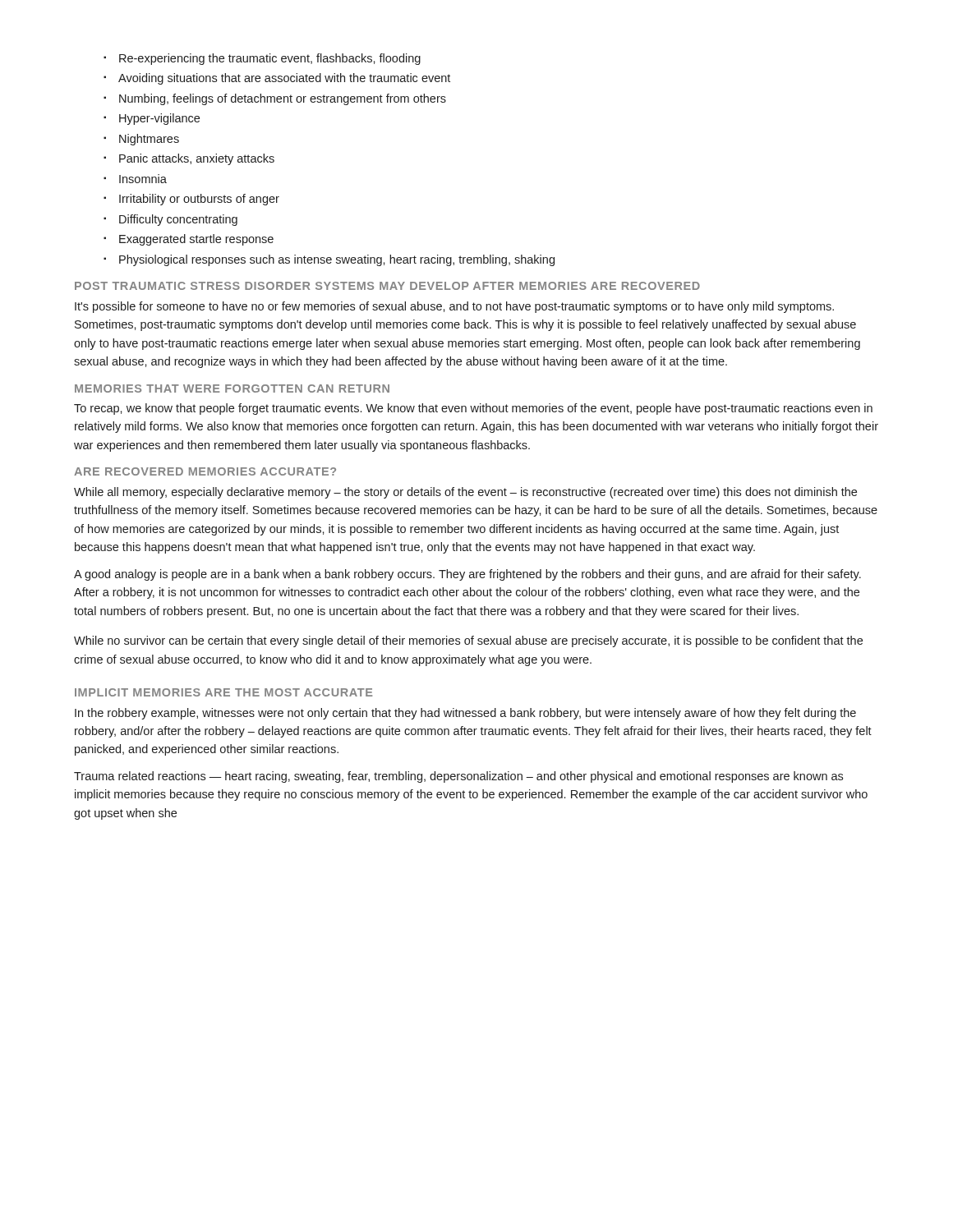Locate the text block that reads "Trauma related reactions — heart racing, sweating, fear,"
The image size is (953, 1232).
[471, 795]
